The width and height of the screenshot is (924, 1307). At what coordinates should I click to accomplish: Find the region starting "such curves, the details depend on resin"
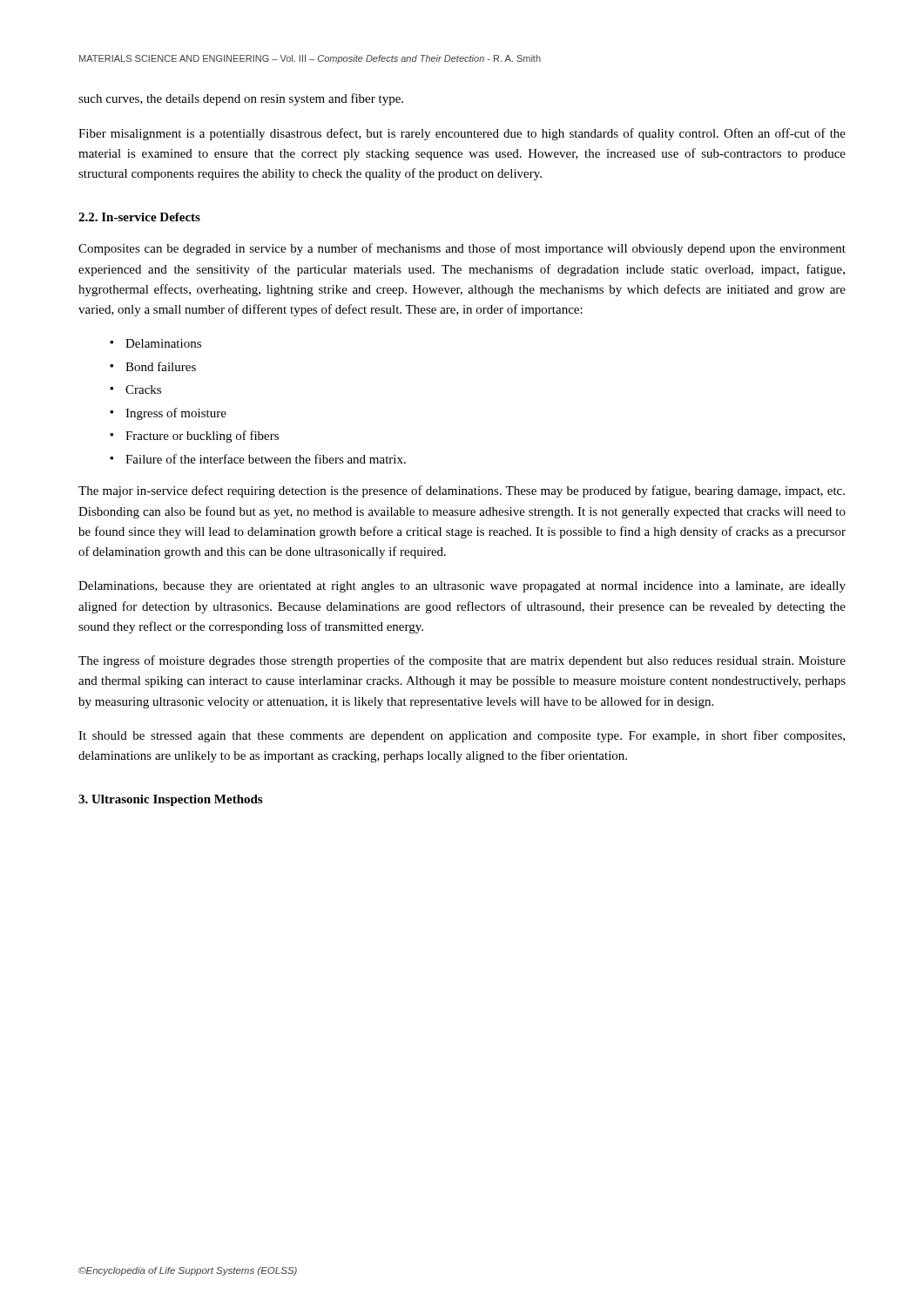click(241, 99)
